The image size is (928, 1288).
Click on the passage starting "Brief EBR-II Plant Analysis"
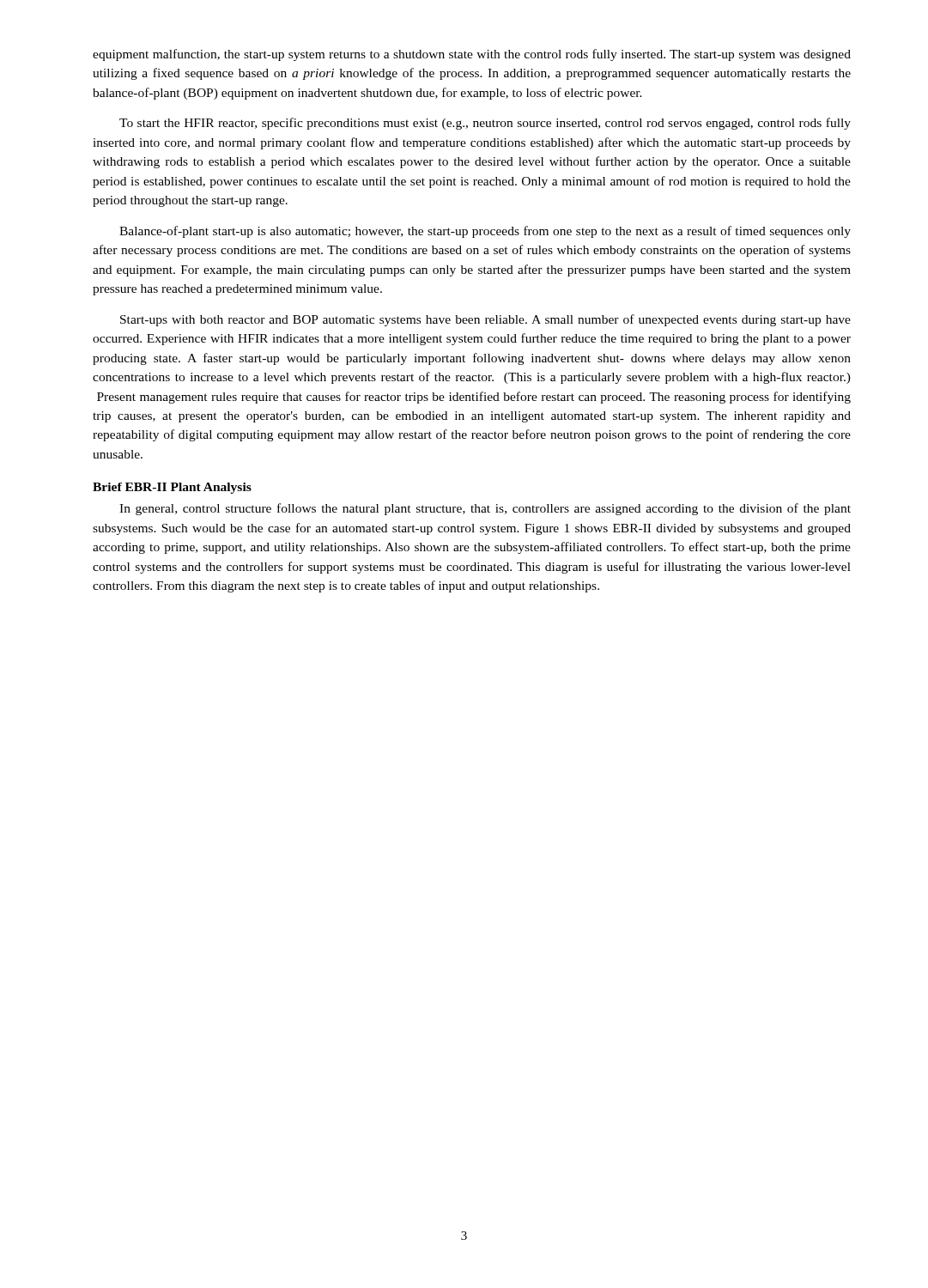coord(172,487)
